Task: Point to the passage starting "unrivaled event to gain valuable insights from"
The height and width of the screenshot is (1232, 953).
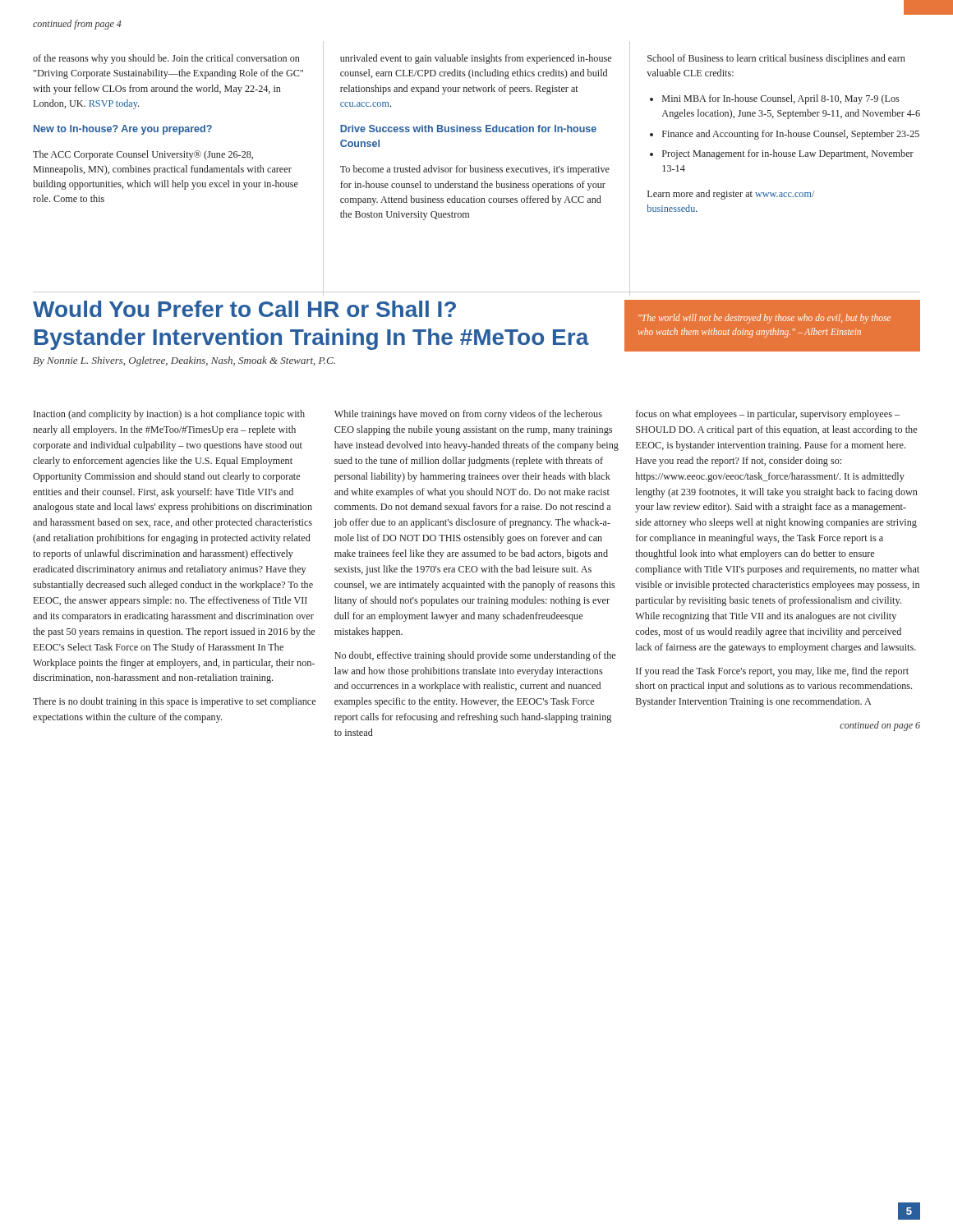Action: pyautogui.click(x=476, y=137)
